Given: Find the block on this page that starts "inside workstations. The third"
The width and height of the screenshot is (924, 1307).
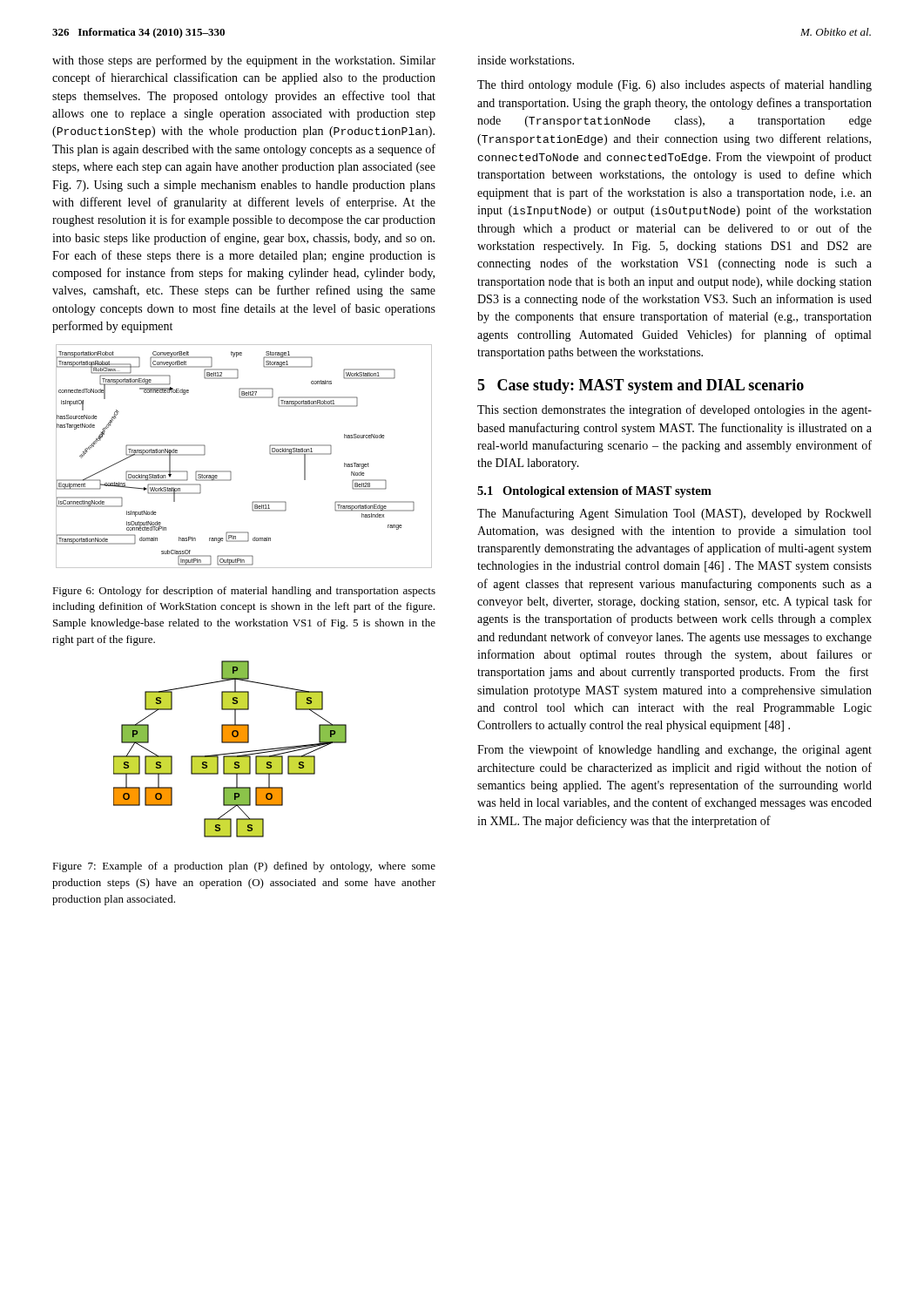Looking at the screenshot, I should [674, 207].
